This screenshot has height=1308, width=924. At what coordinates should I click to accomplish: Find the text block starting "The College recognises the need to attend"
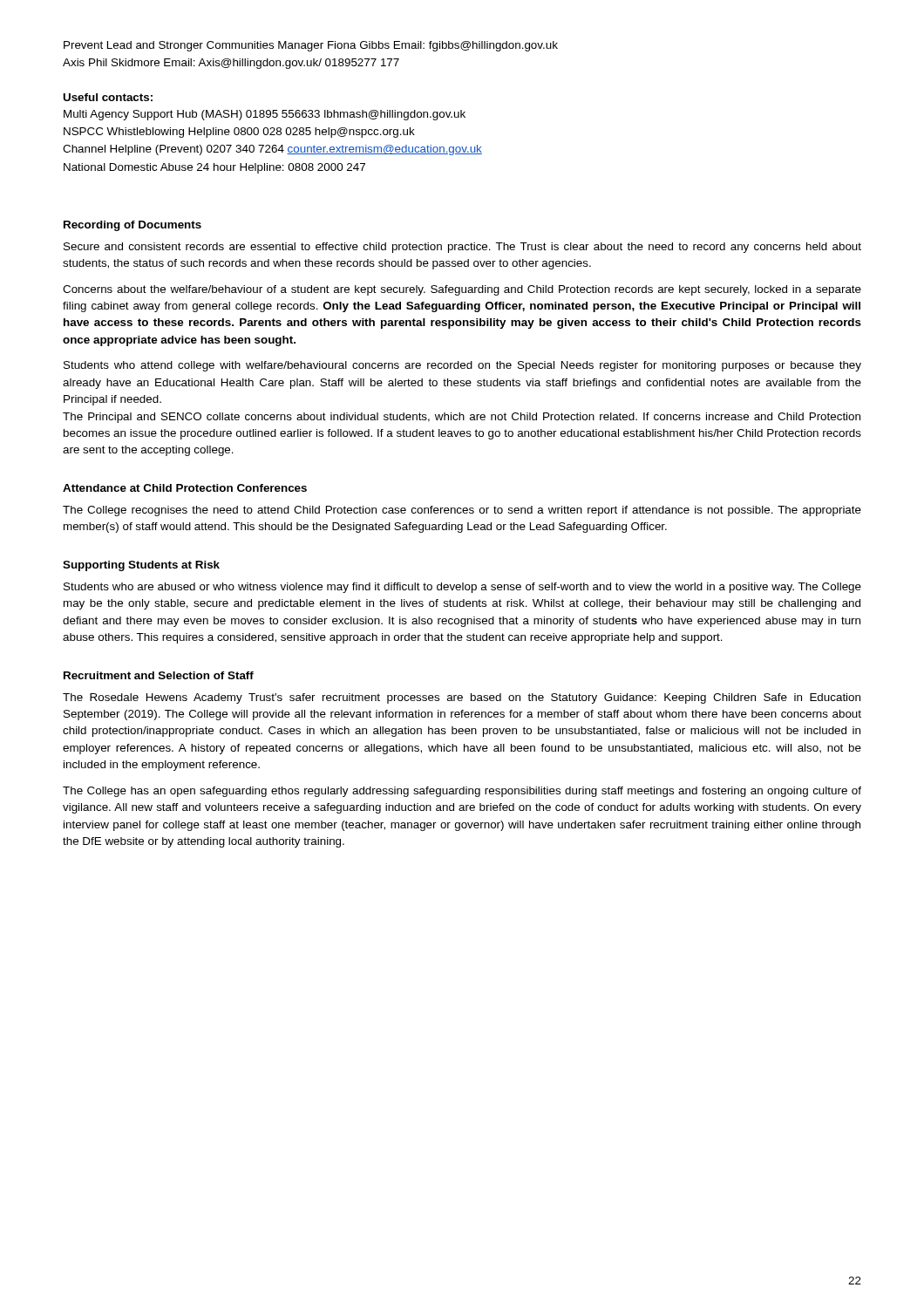(x=462, y=518)
